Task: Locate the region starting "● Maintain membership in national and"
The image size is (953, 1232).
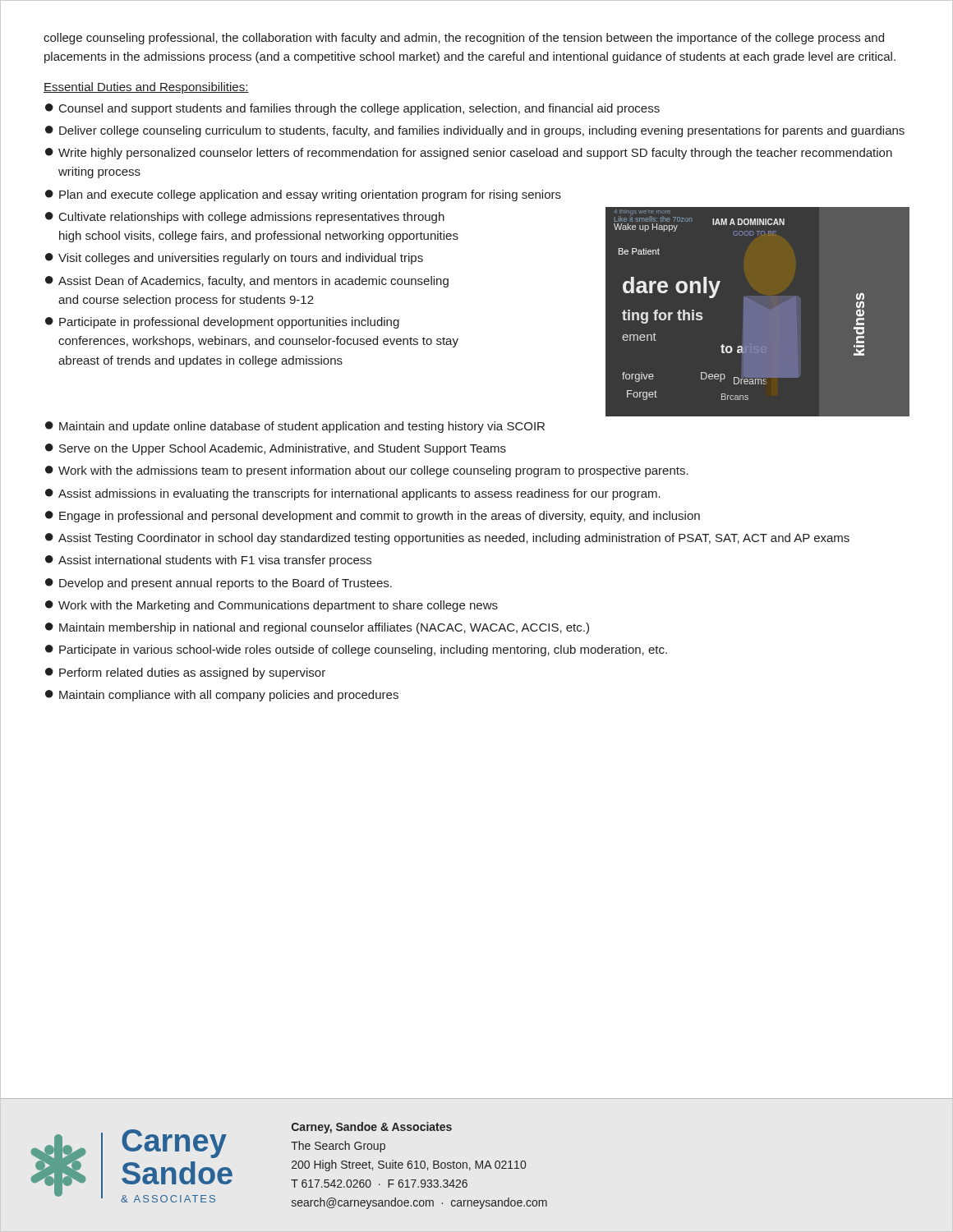Action: point(476,627)
